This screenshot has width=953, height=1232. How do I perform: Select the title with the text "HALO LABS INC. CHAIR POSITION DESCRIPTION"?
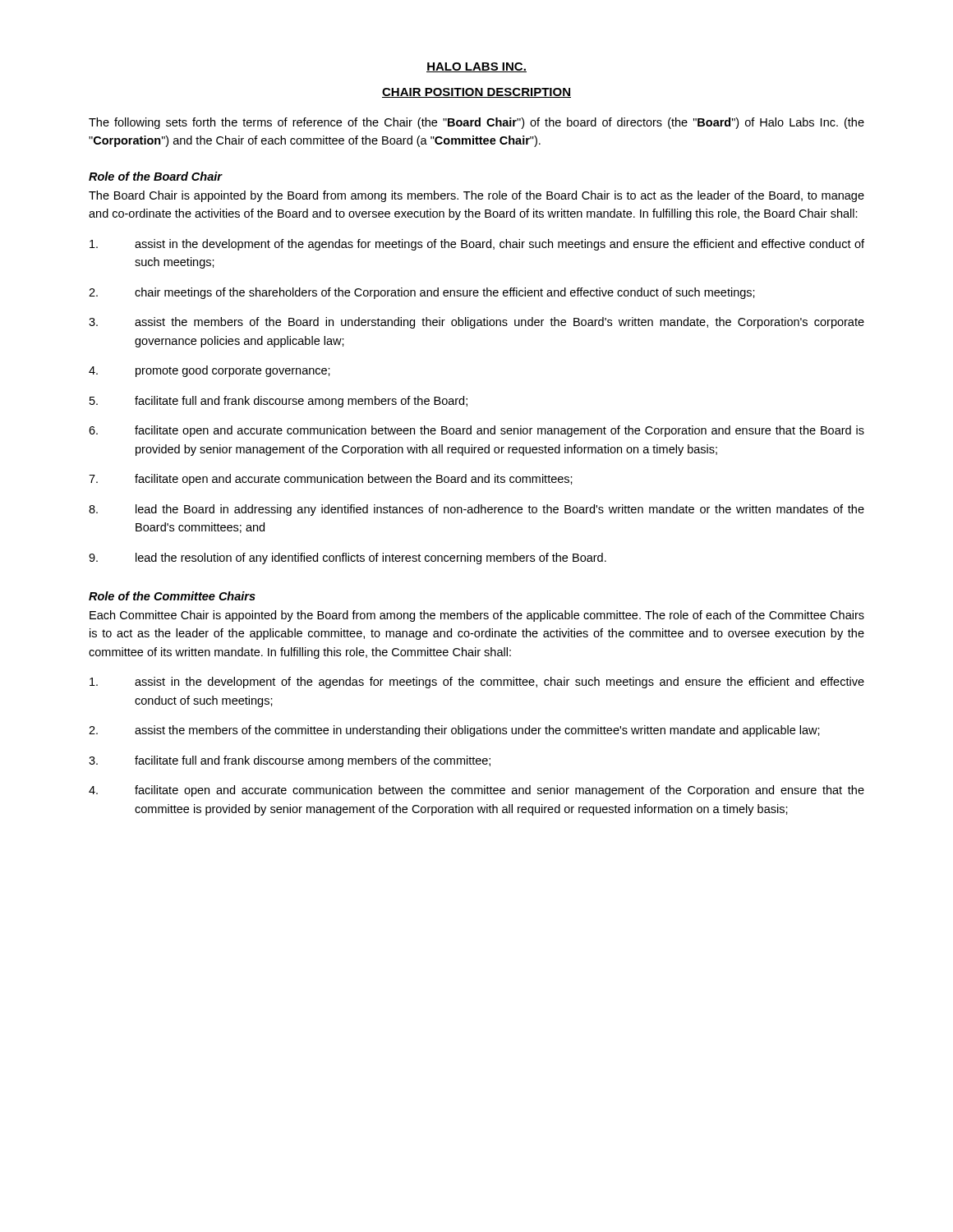[x=476, y=79]
